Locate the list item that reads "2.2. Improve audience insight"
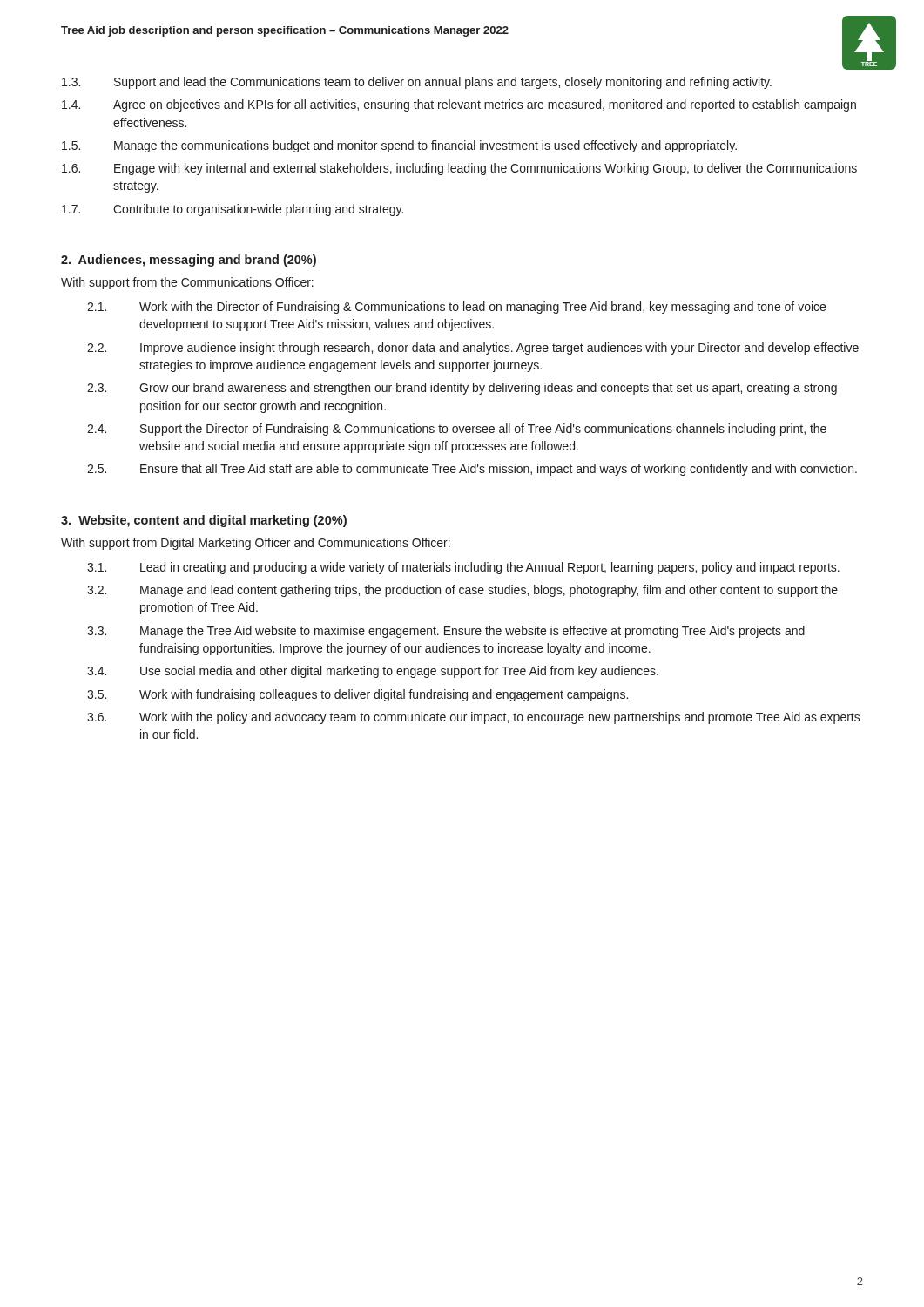Viewport: 924px width, 1307px height. tap(475, 356)
